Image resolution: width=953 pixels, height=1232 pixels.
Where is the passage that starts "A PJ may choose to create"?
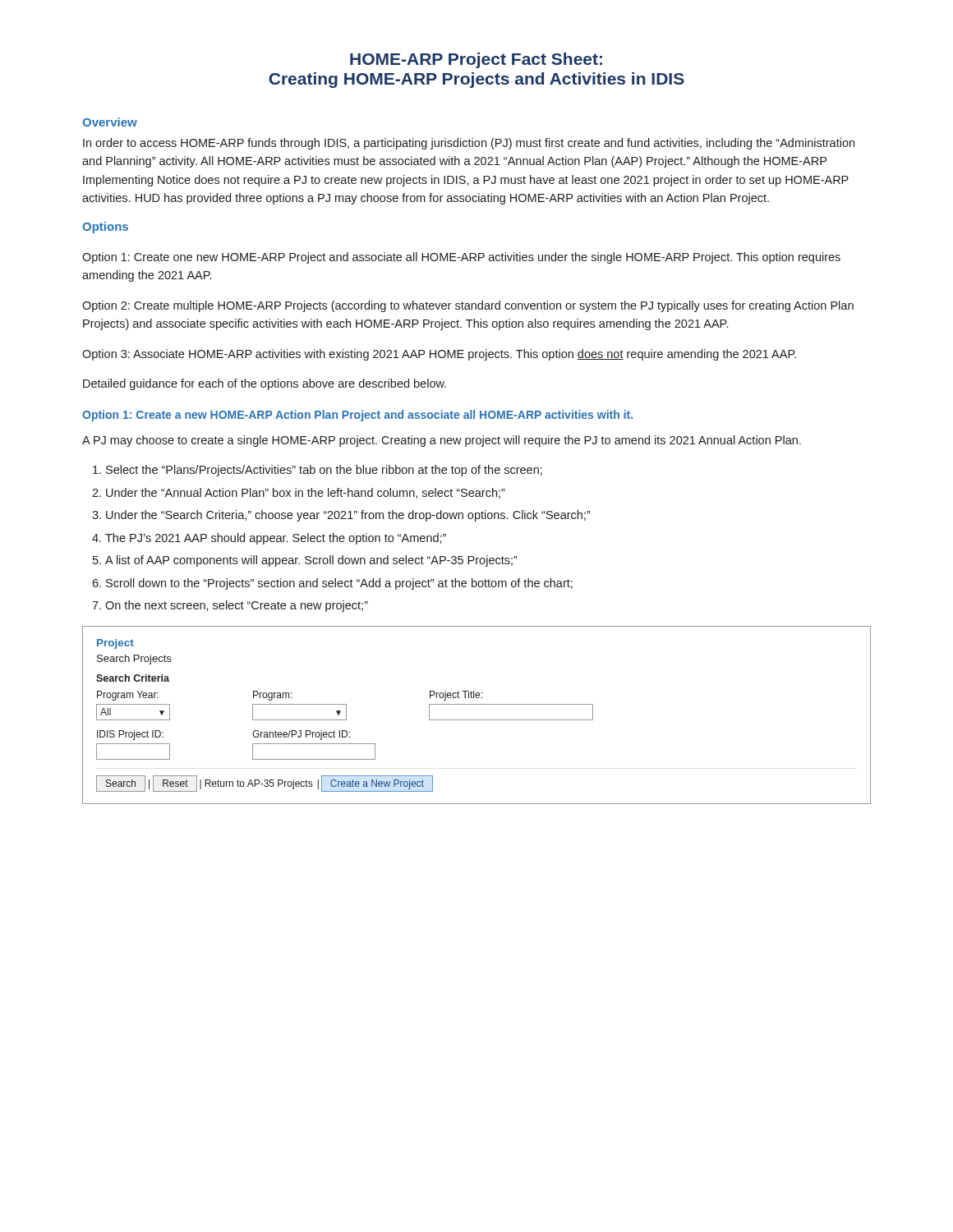pos(442,440)
